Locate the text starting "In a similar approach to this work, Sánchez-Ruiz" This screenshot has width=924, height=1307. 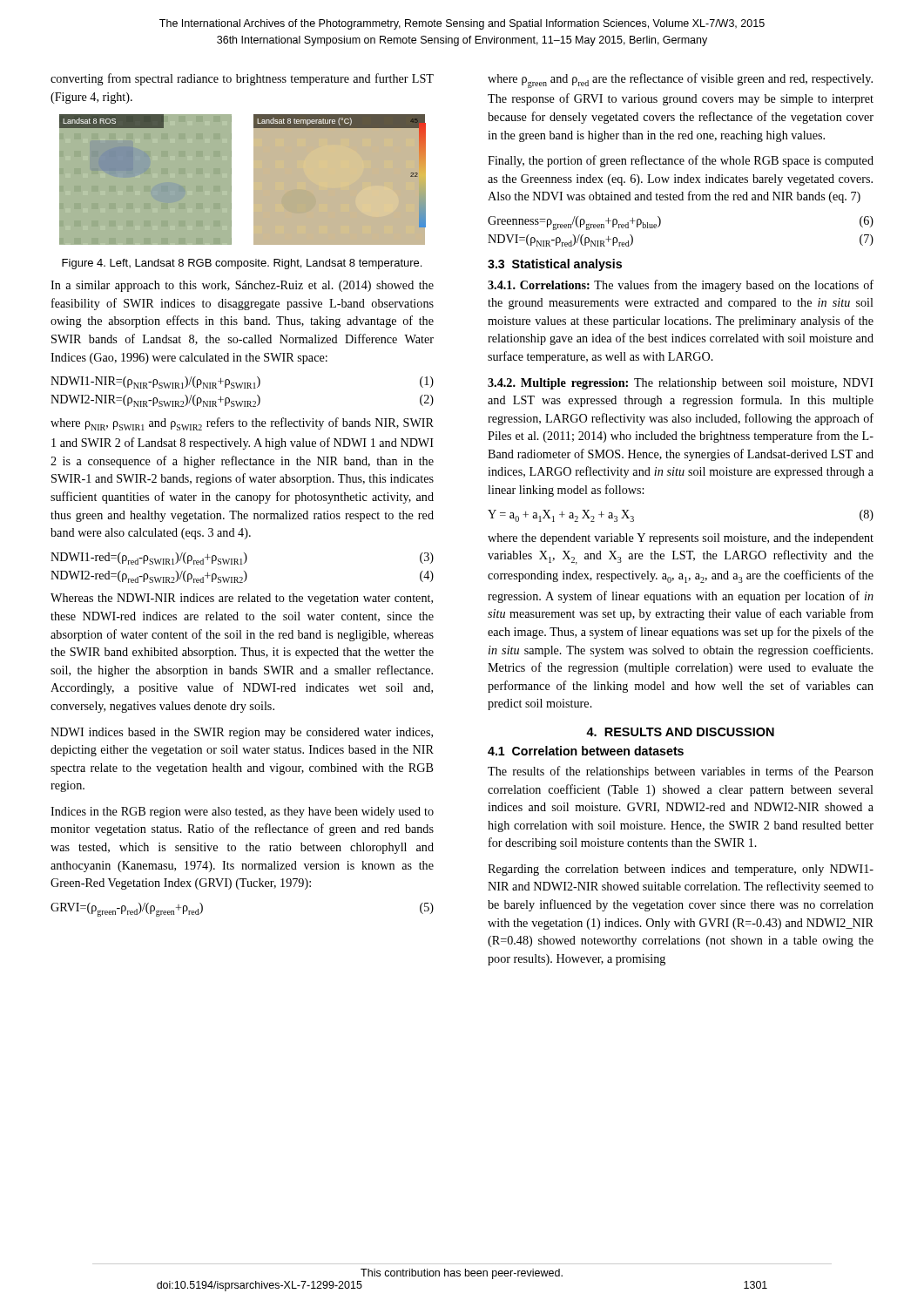pos(242,321)
